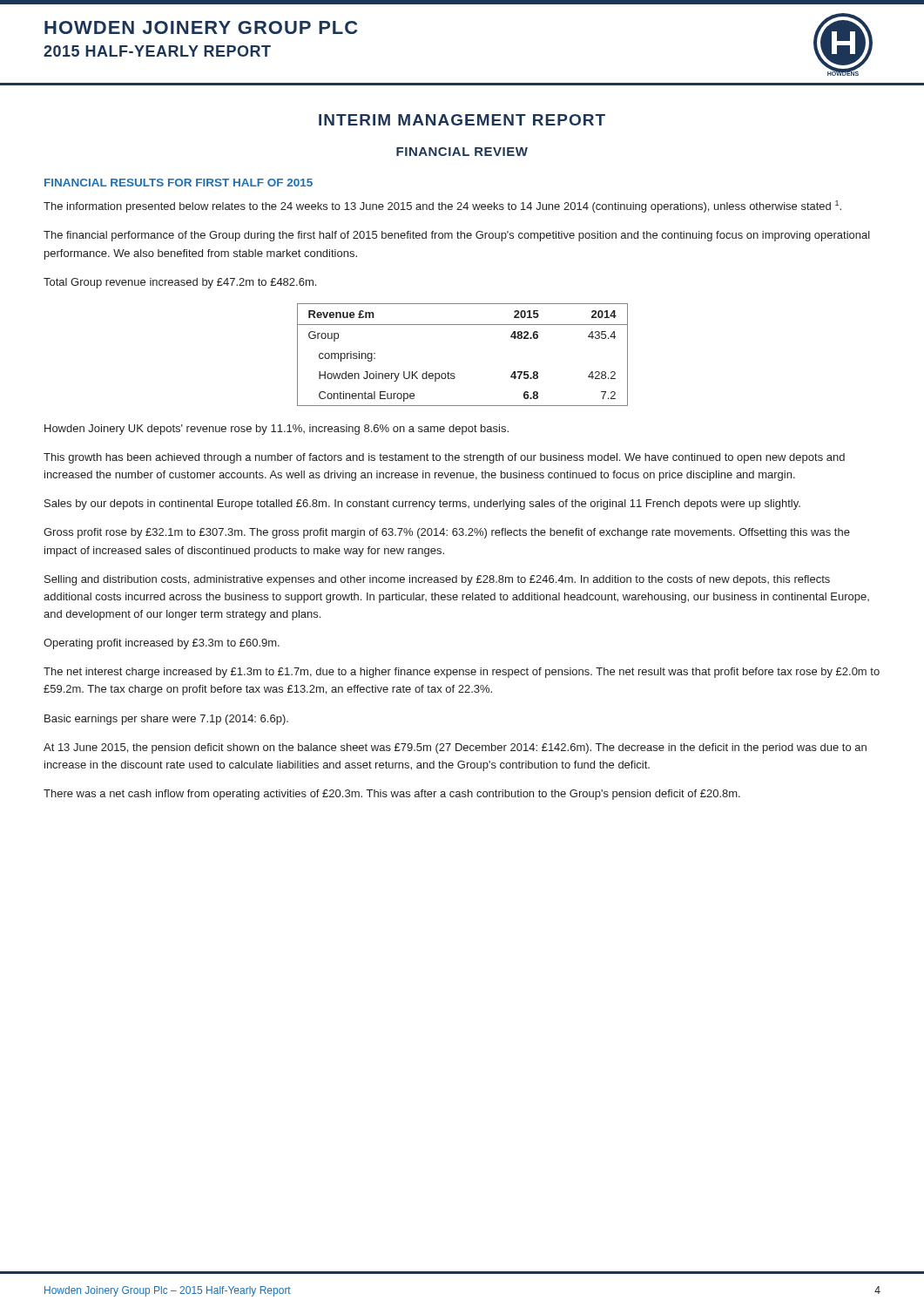Screen dimensions: 1307x924
Task: Click the passage that begins "There was a net"
Action: (x=392, y=793)
